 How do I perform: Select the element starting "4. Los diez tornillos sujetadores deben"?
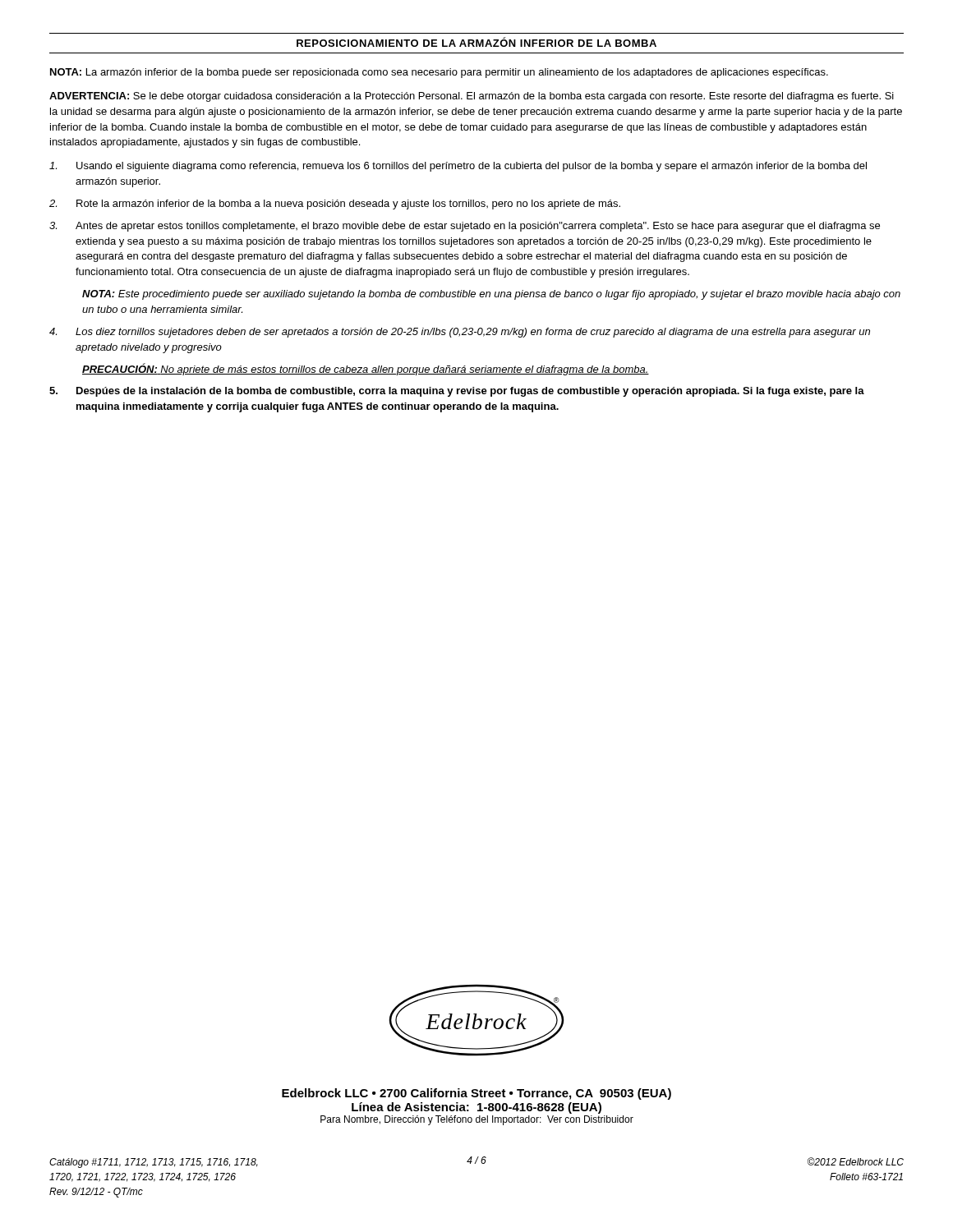[x=476, y=340]
